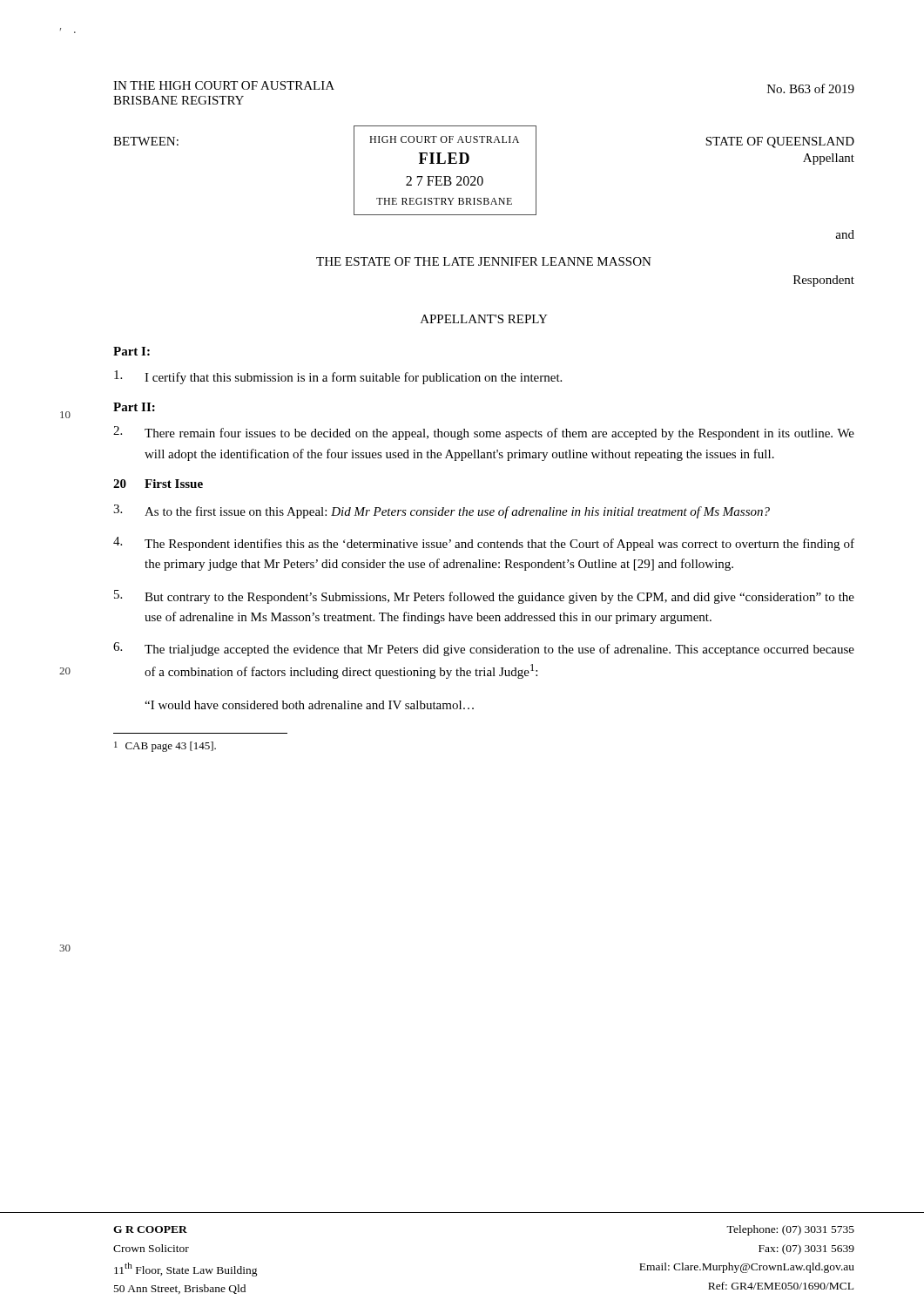924x1307 pixels.
Task: Find the text block containing "“I would have considered both adrenaline and"
Action: coord(310,704)
